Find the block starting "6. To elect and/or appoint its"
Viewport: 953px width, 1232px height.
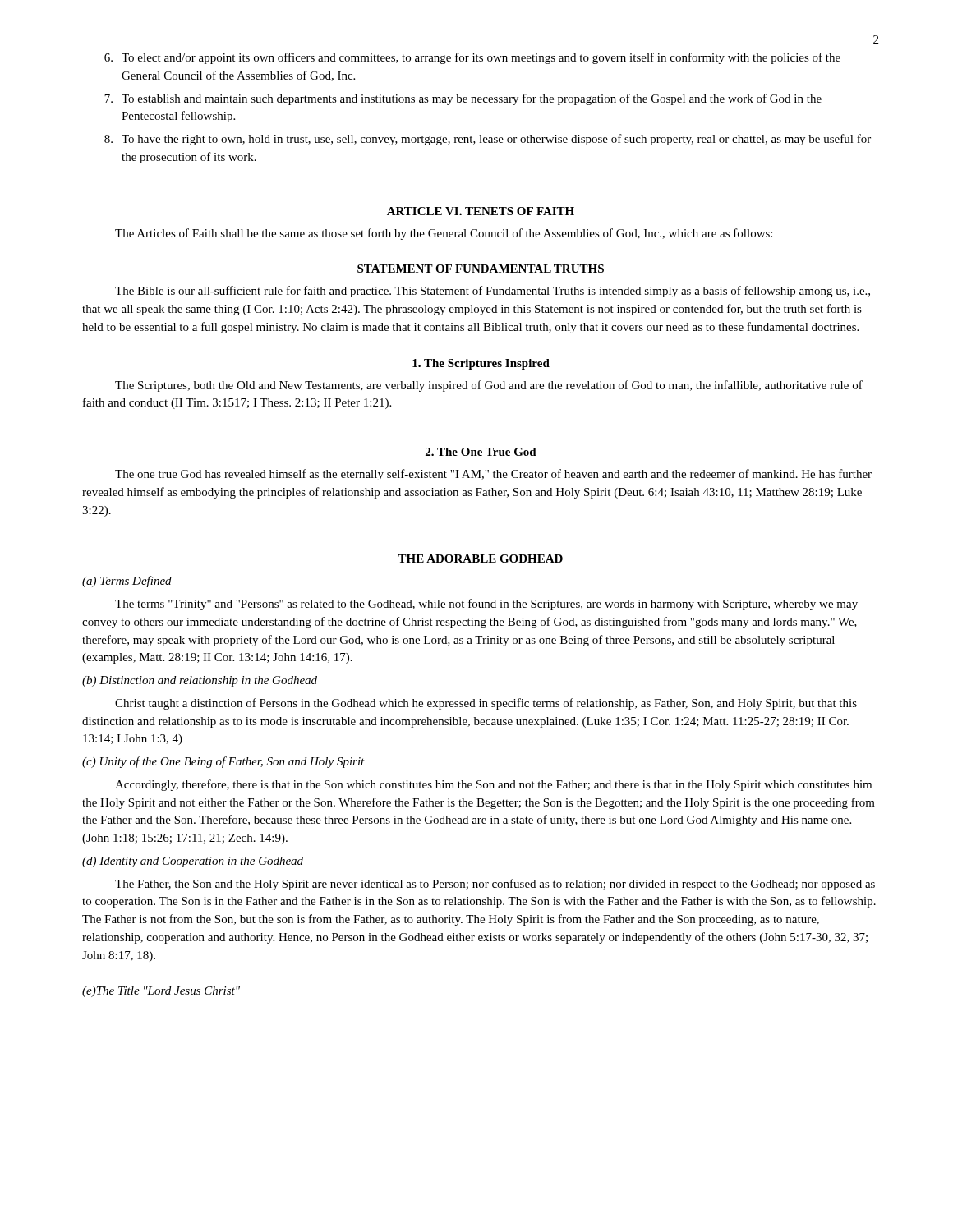[481, 67]
